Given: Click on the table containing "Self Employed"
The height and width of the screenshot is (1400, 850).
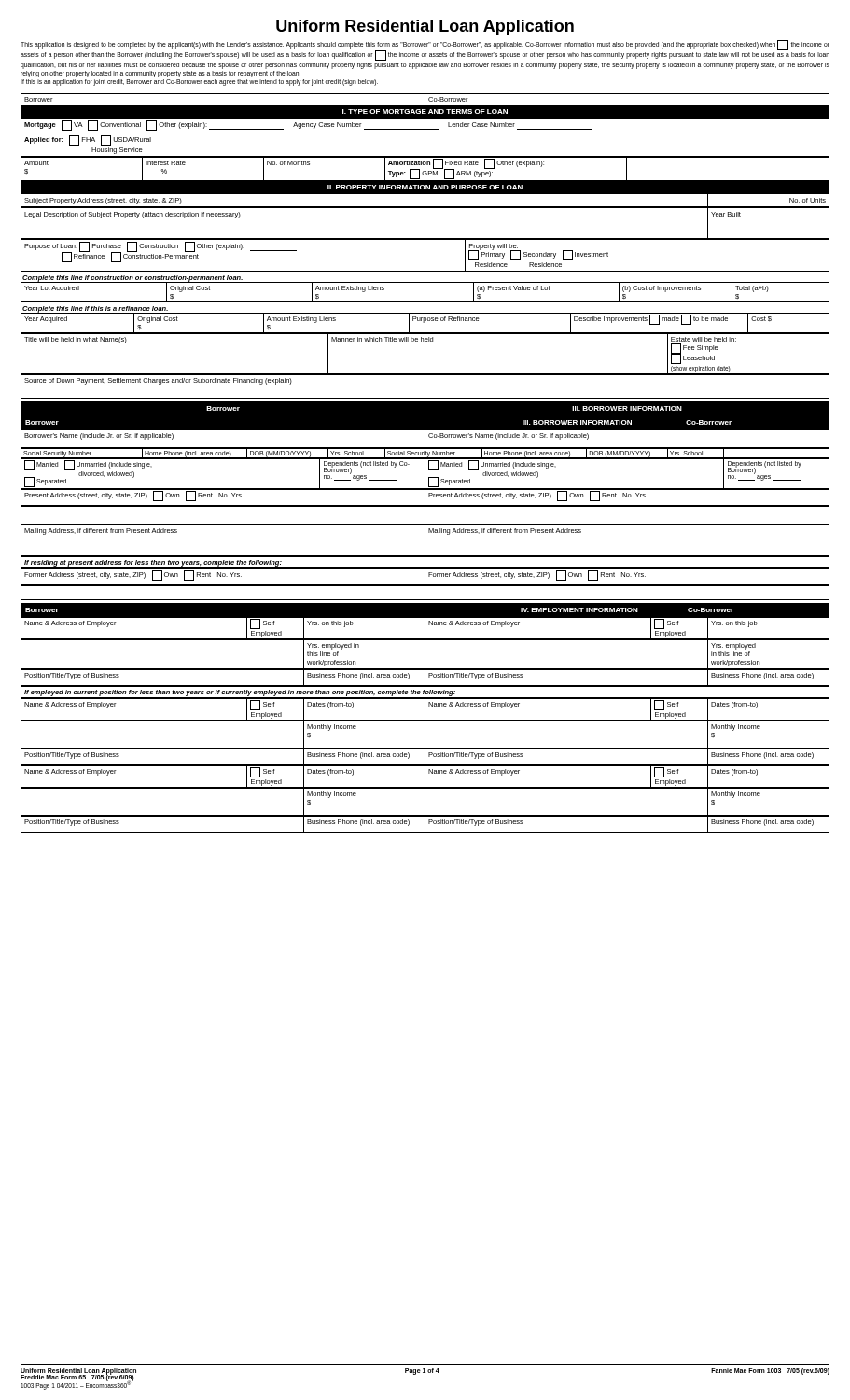Looking at the screenshot, I should point(425,724).
